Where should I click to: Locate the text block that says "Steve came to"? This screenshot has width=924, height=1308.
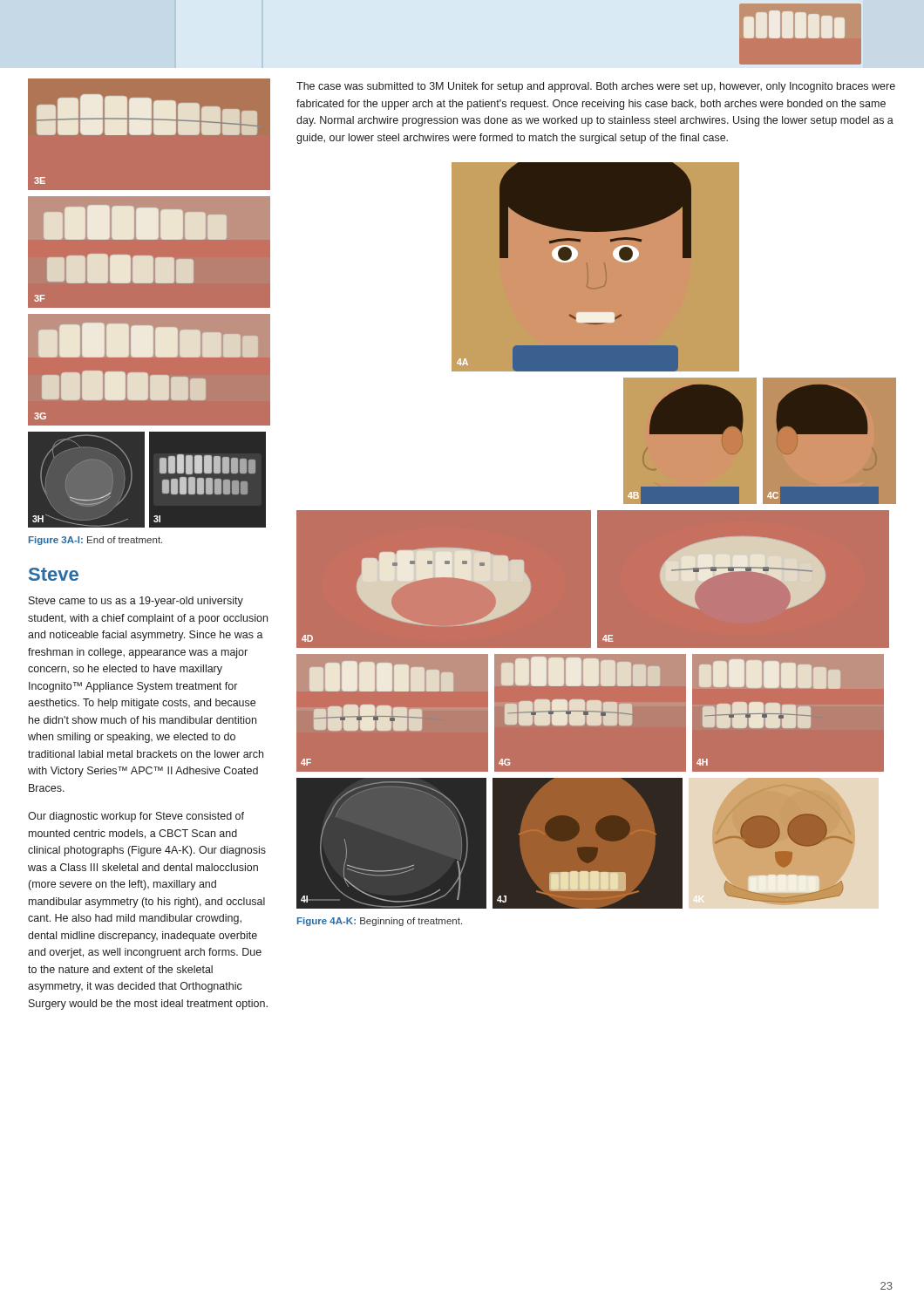click(148, 694)
